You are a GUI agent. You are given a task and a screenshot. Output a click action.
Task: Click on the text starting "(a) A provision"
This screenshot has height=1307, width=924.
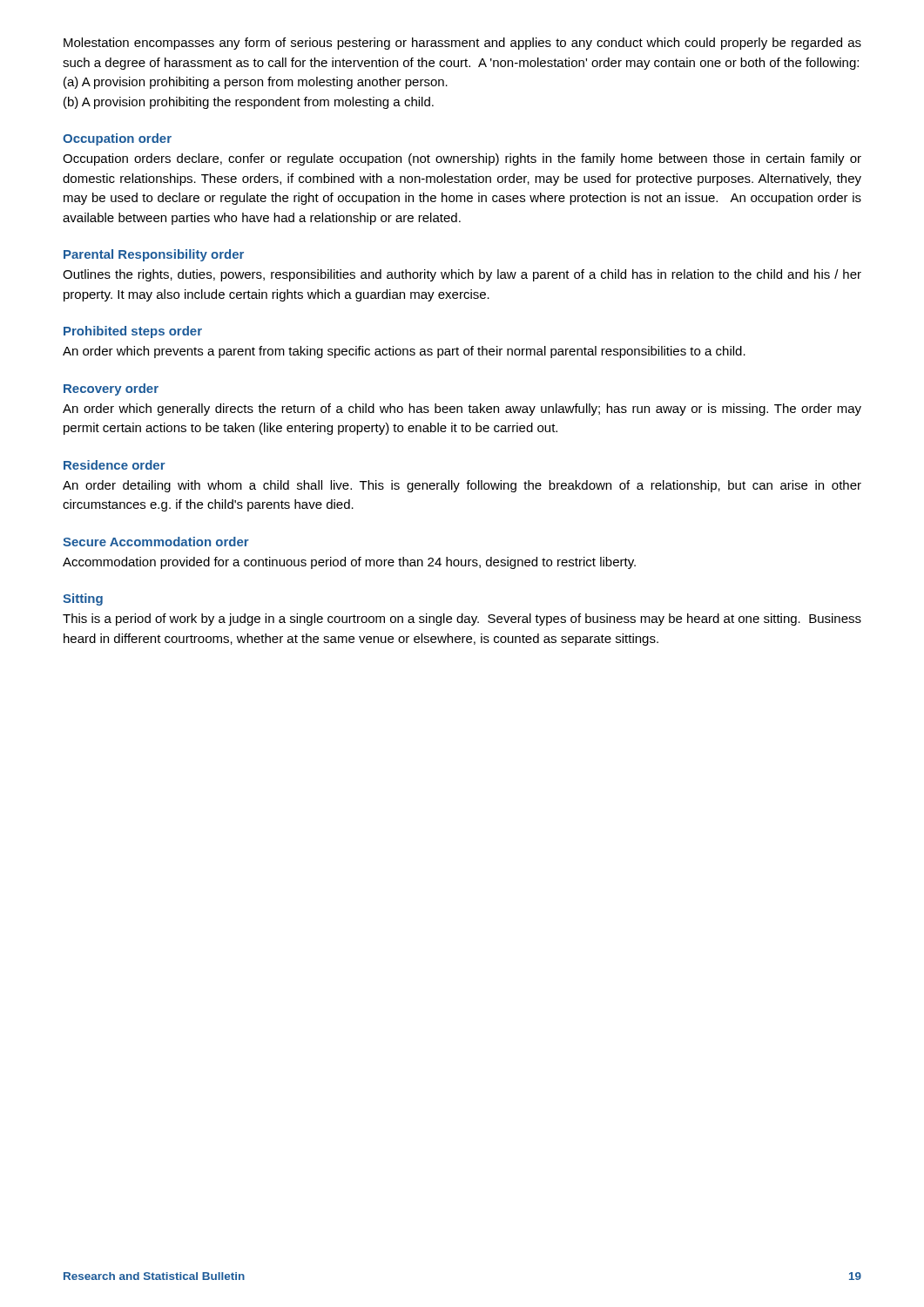(x=256, y=81)
